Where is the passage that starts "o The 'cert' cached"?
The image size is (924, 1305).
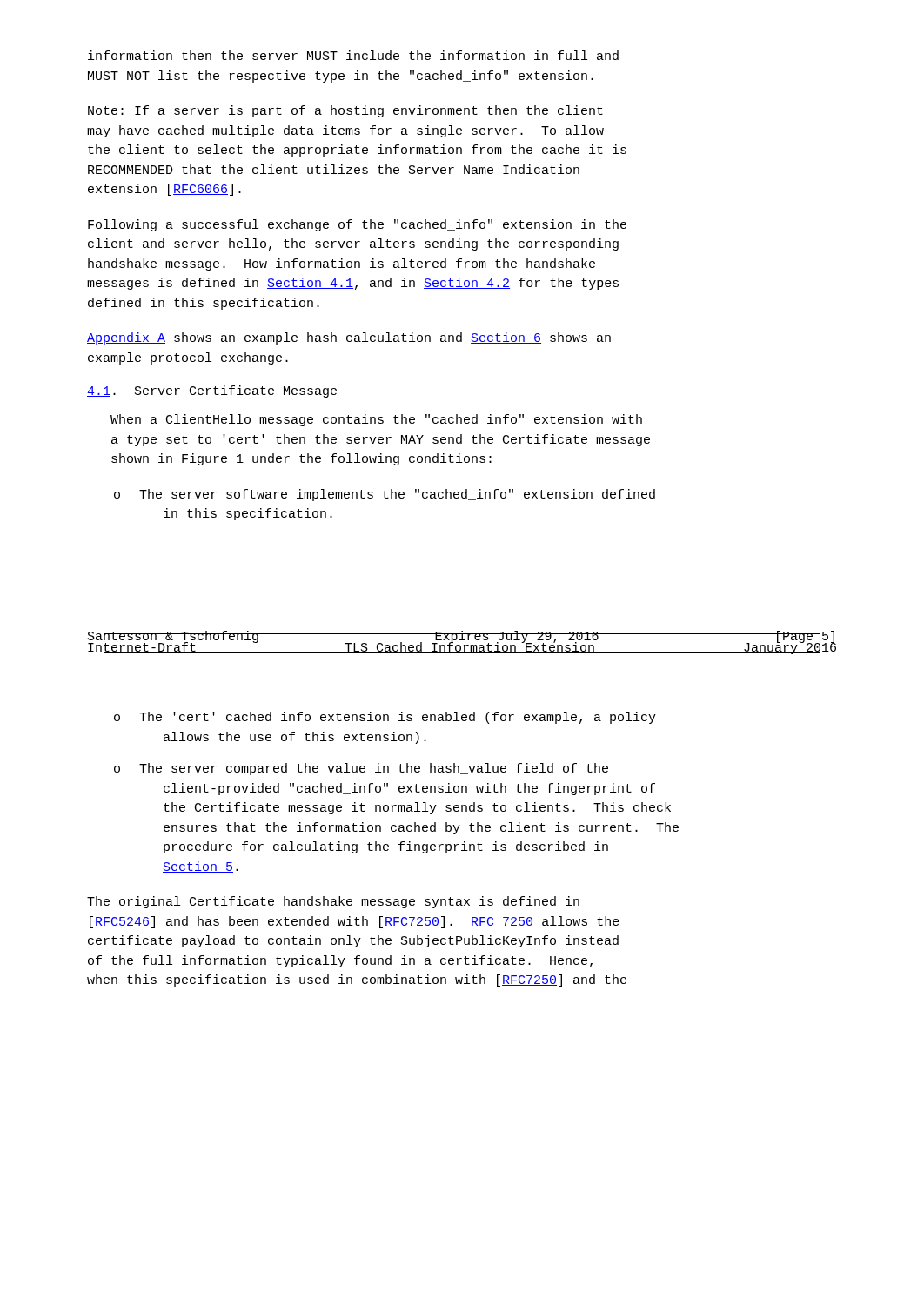pyautogui.click(x=484, y=729)
